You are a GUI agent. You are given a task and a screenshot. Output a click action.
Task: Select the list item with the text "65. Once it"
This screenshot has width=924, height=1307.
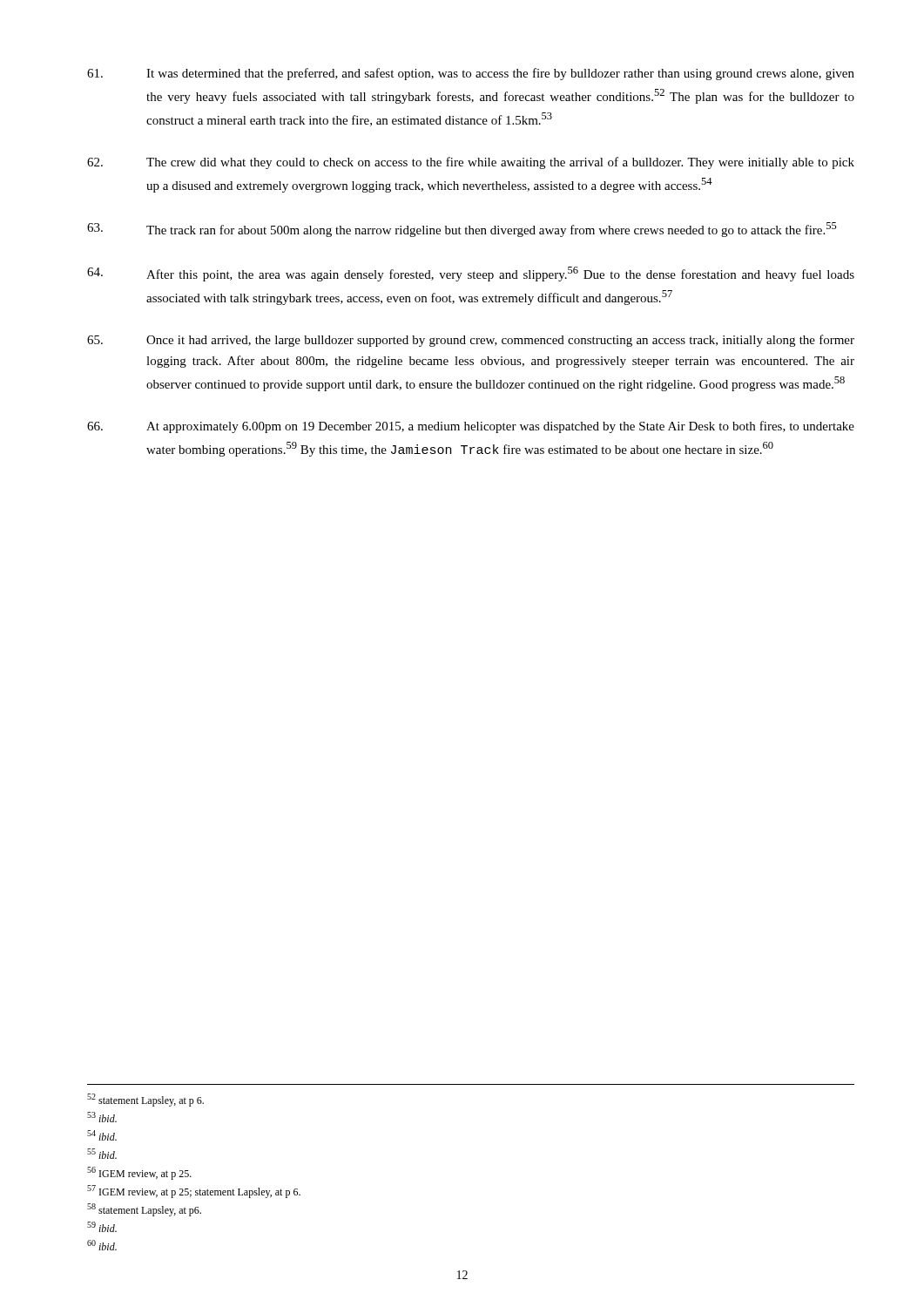[x=471, y=362]
